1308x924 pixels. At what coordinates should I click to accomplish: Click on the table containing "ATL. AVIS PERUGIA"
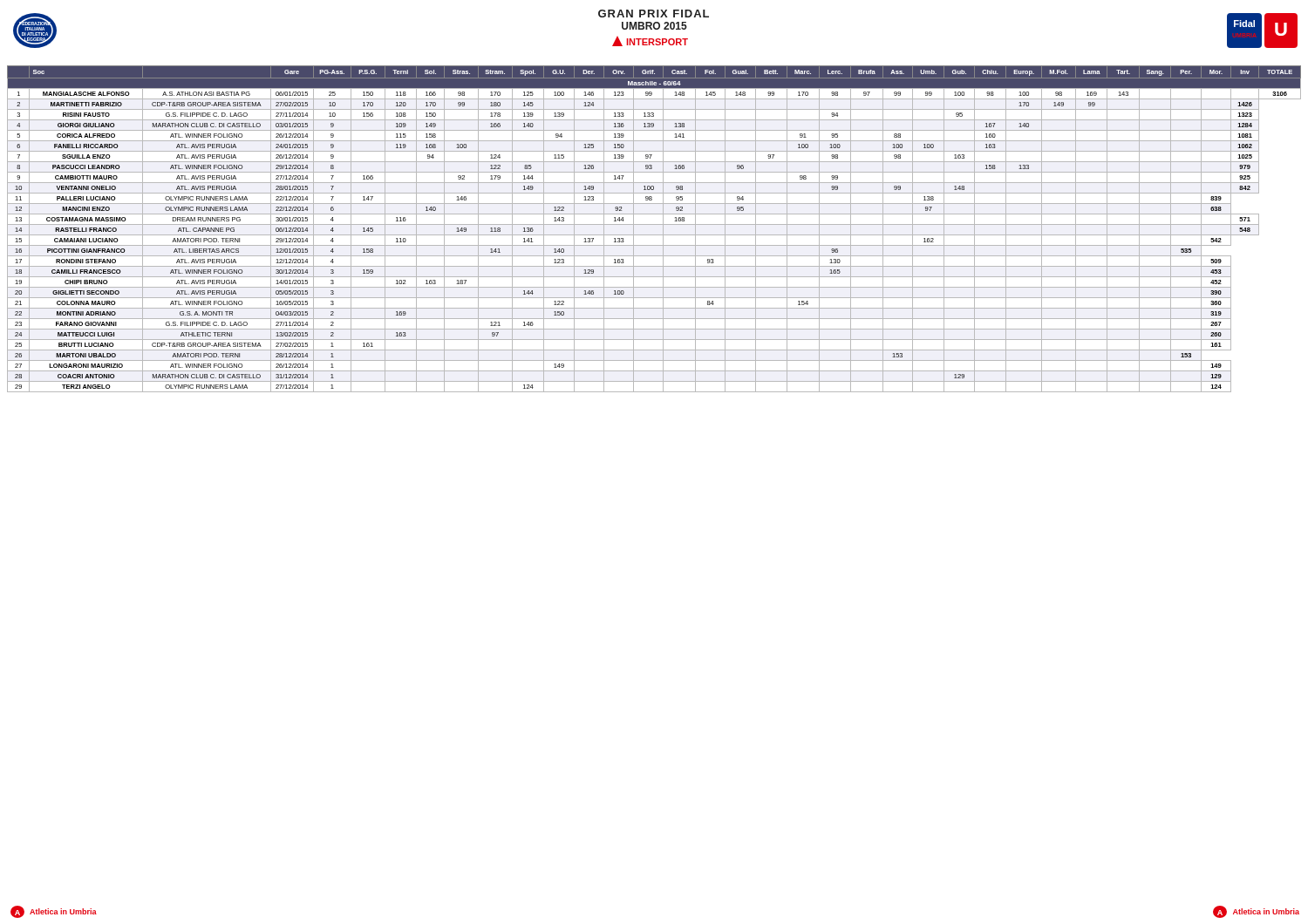pos(654,229)
